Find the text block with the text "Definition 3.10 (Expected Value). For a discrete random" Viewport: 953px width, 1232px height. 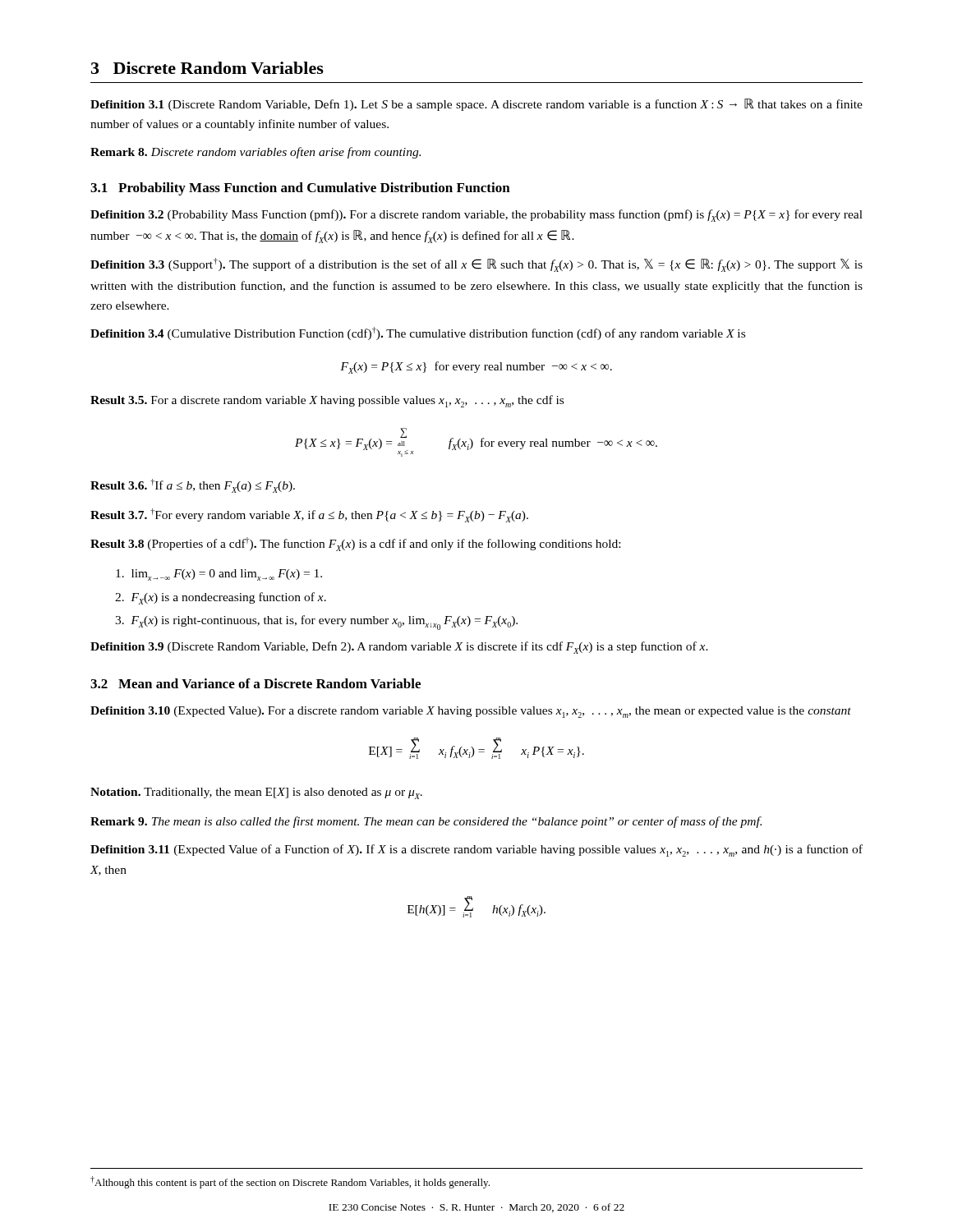(476, 711)
